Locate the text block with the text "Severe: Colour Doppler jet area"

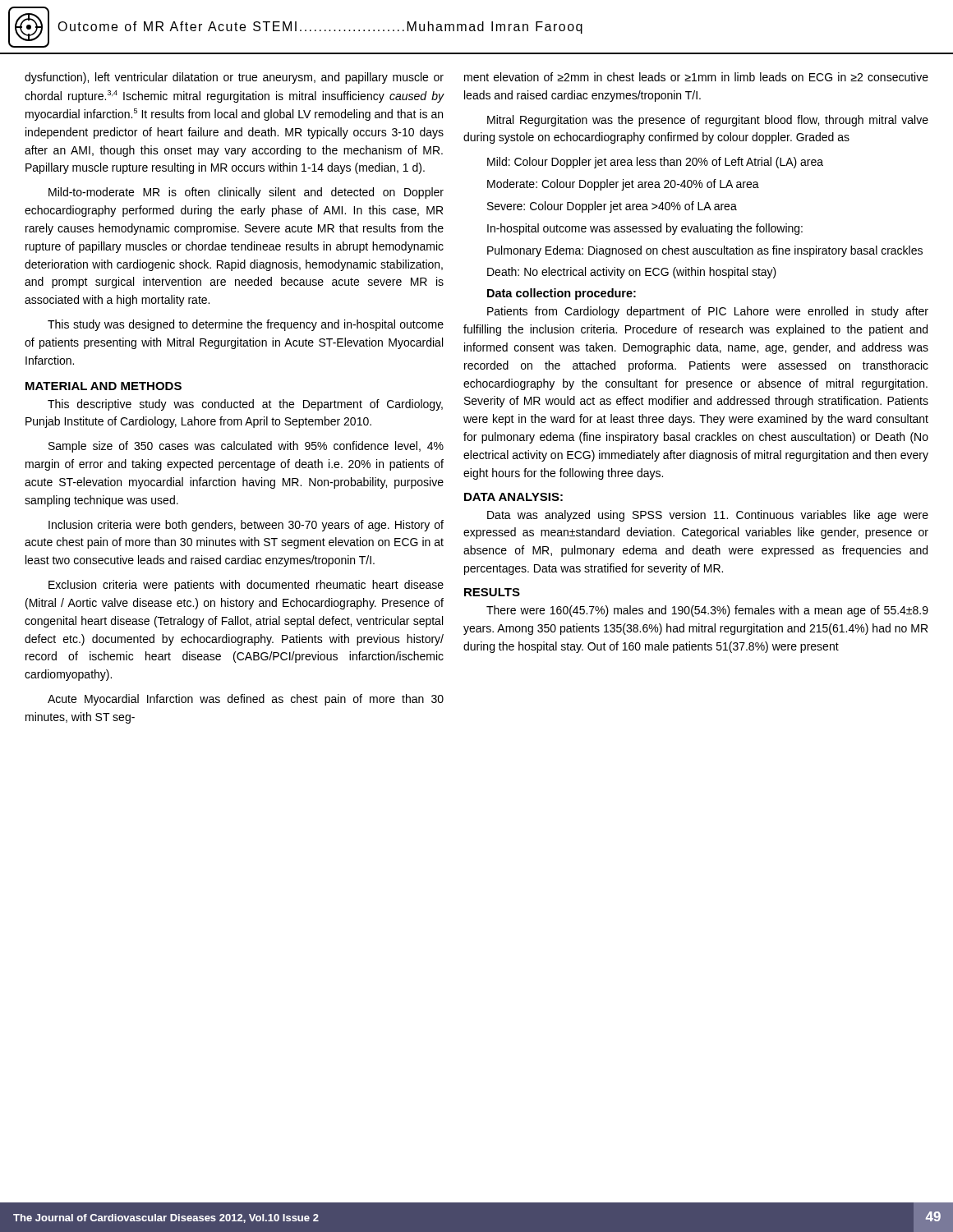tap(611, 206)
